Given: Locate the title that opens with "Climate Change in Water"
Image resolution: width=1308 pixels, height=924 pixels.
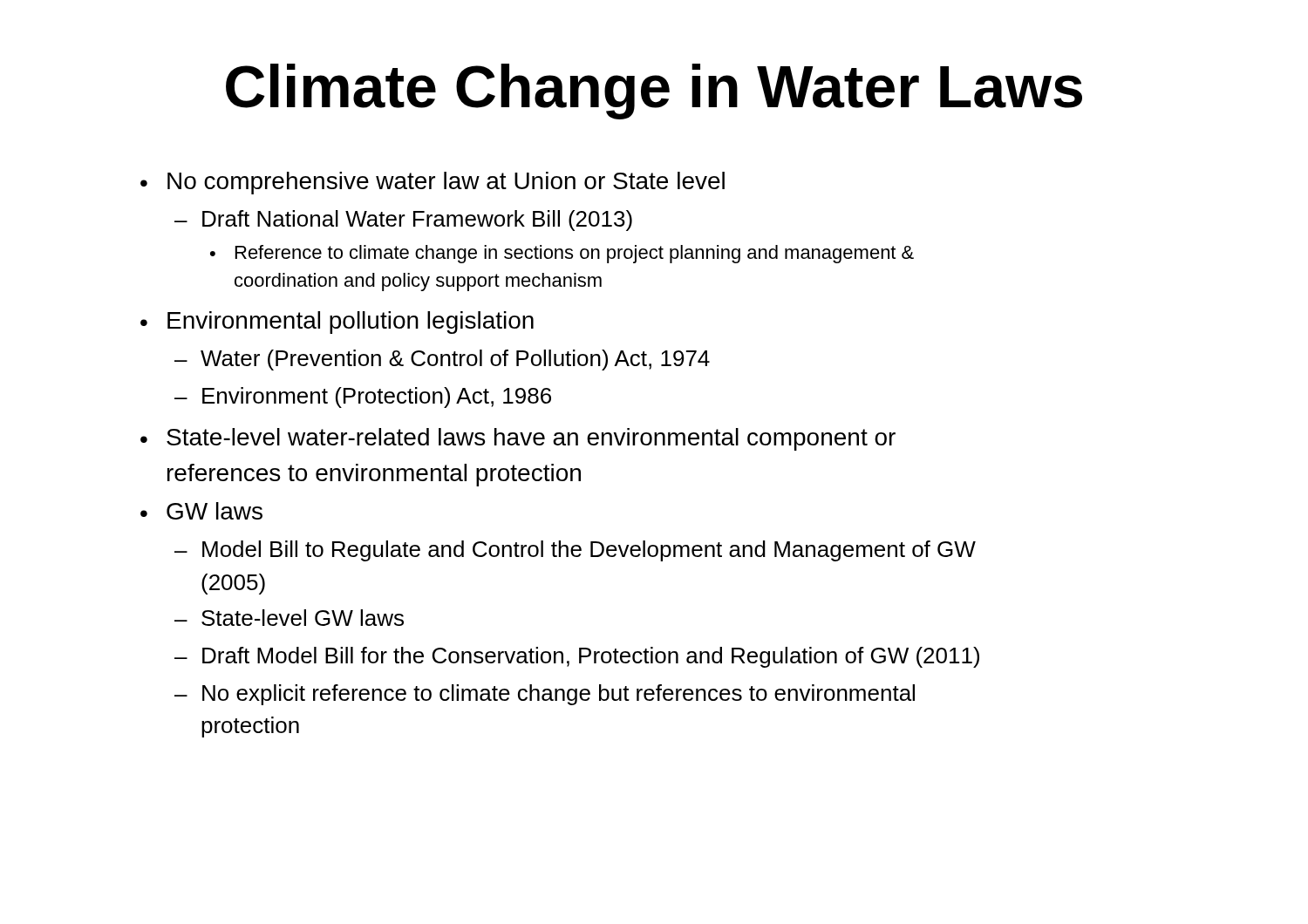Looking at the screenshot, I should tap(654, 86).
